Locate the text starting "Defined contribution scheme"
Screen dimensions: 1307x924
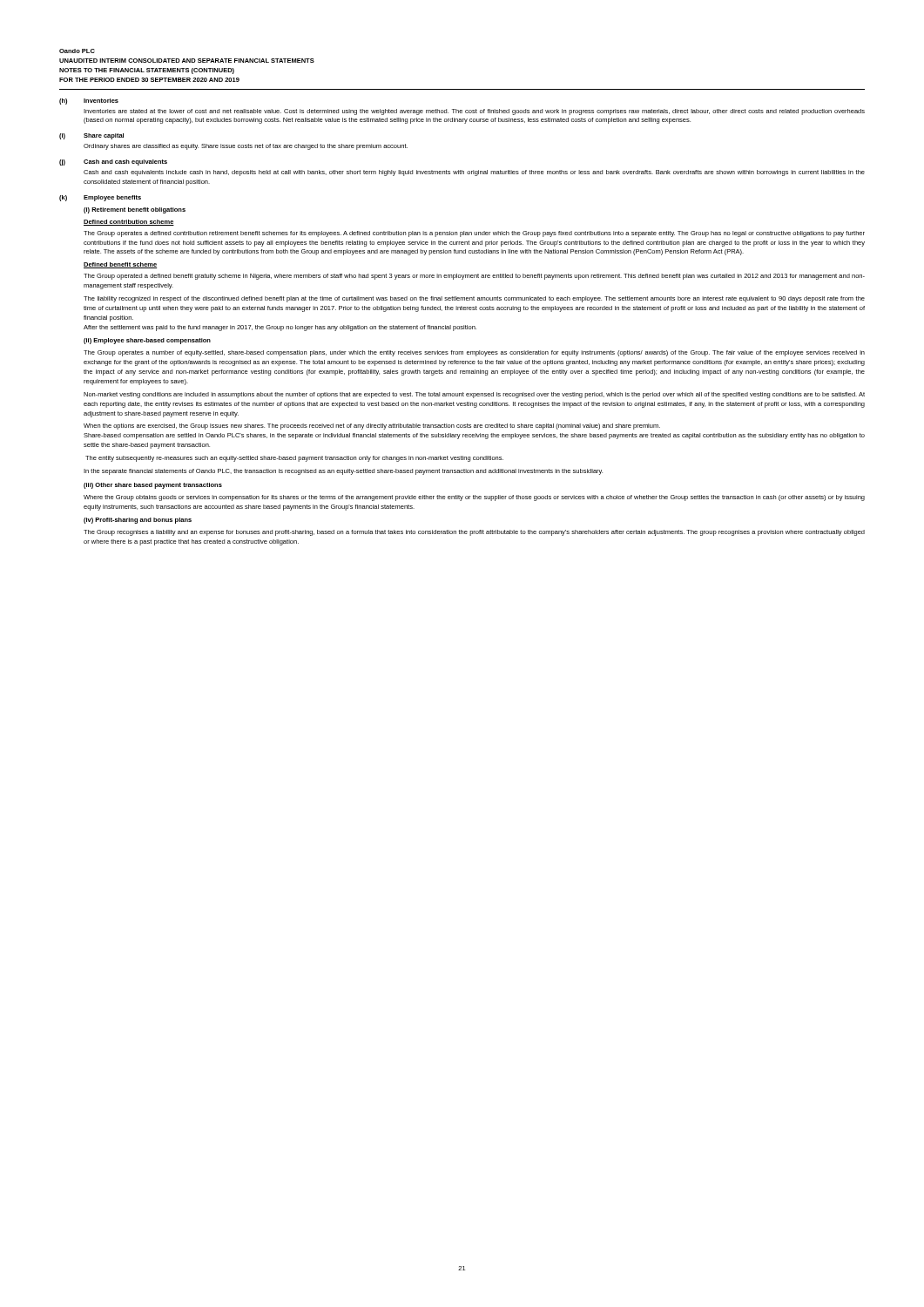point(129,222)
